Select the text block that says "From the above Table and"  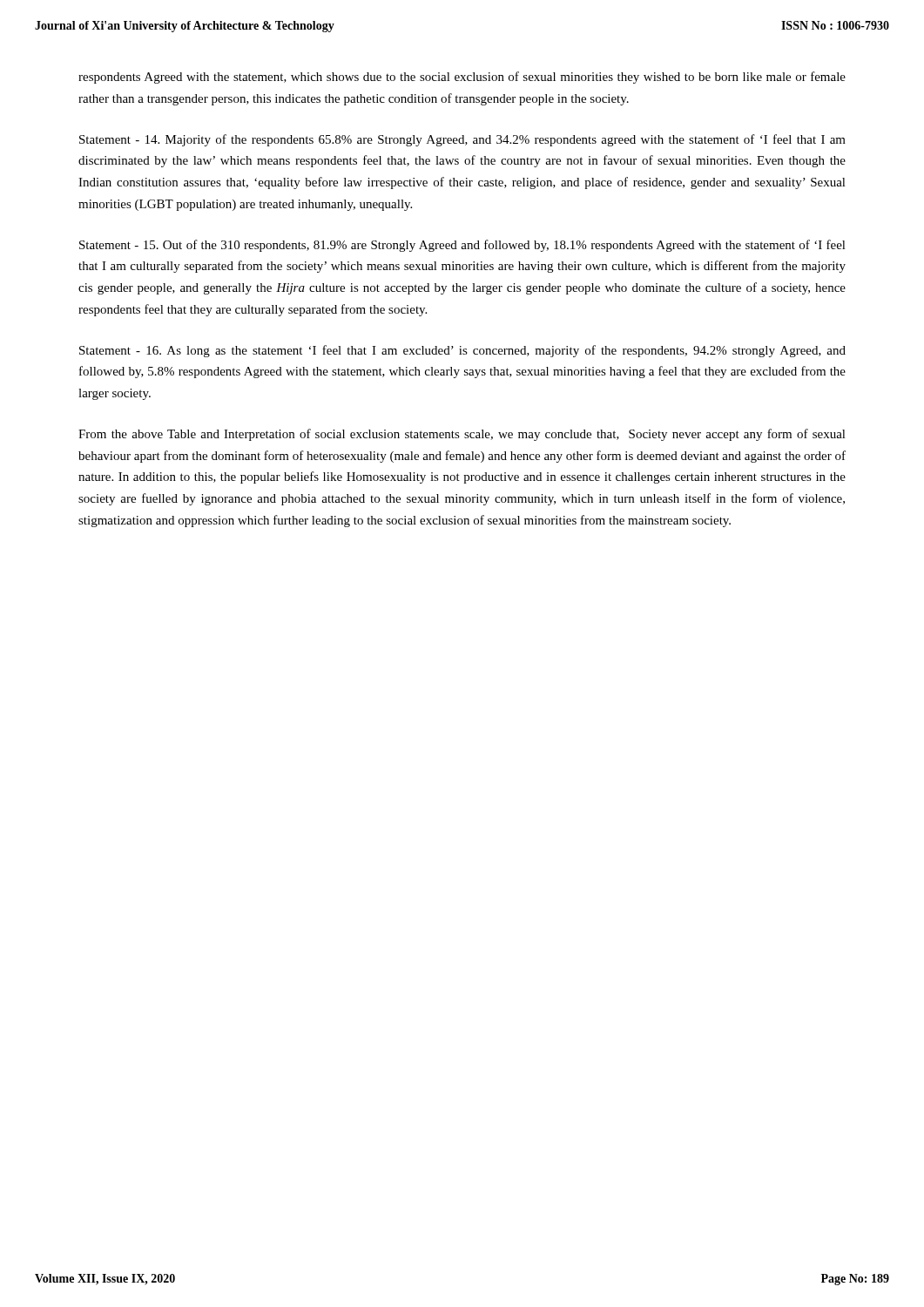coord(462,477)
